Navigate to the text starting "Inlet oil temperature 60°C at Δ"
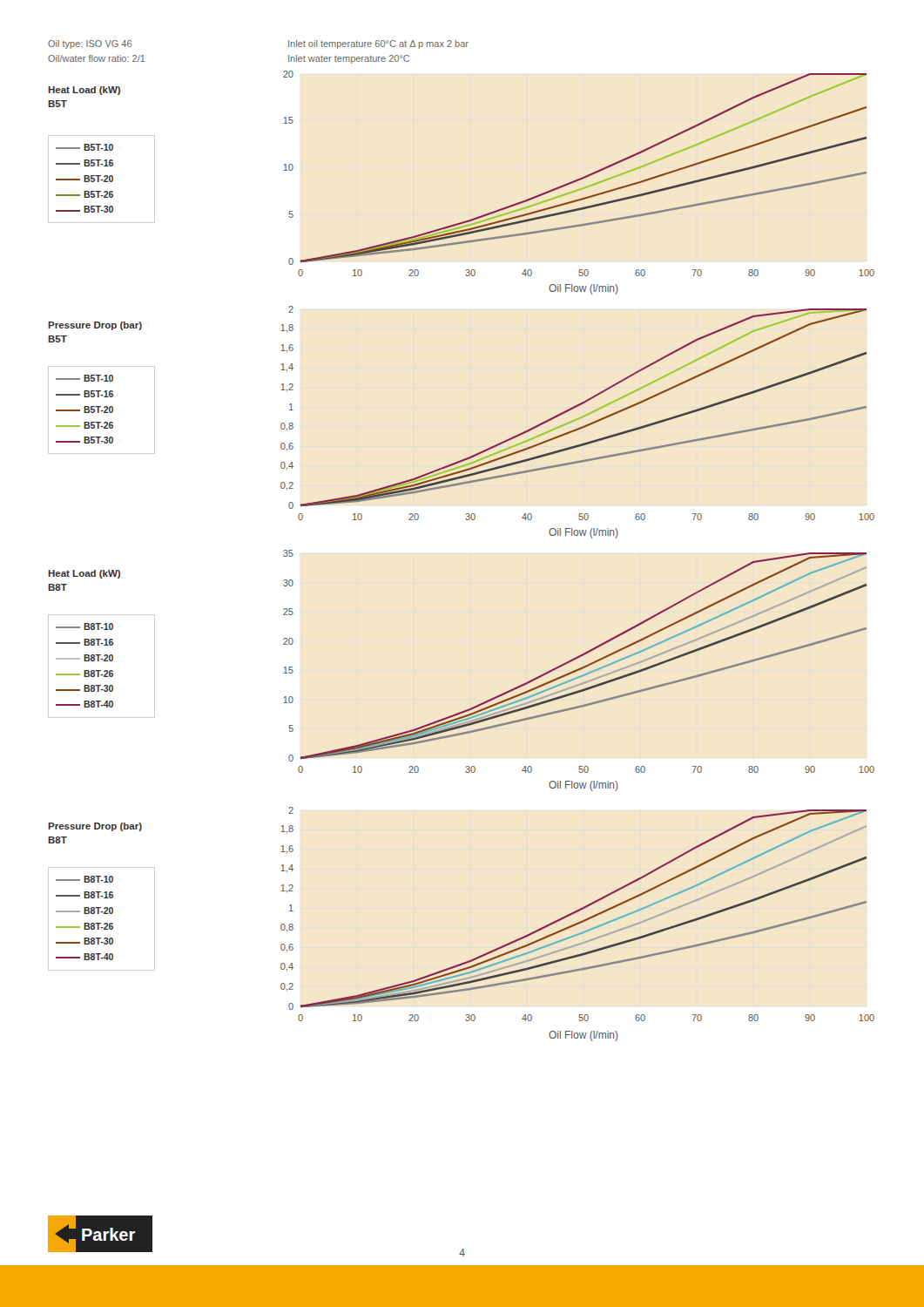 378,51
